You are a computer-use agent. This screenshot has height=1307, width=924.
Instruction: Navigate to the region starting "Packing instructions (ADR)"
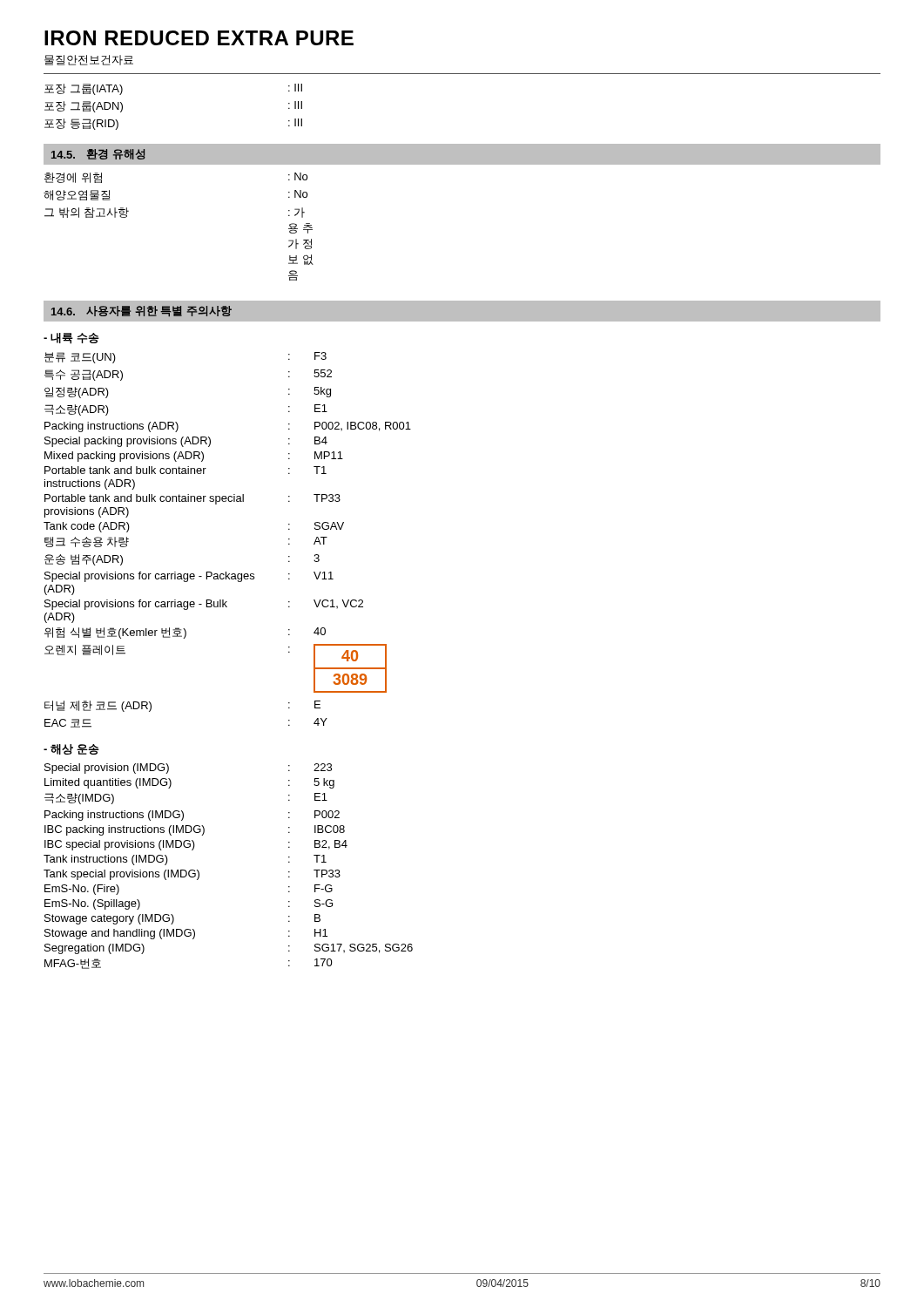point(110,427)
